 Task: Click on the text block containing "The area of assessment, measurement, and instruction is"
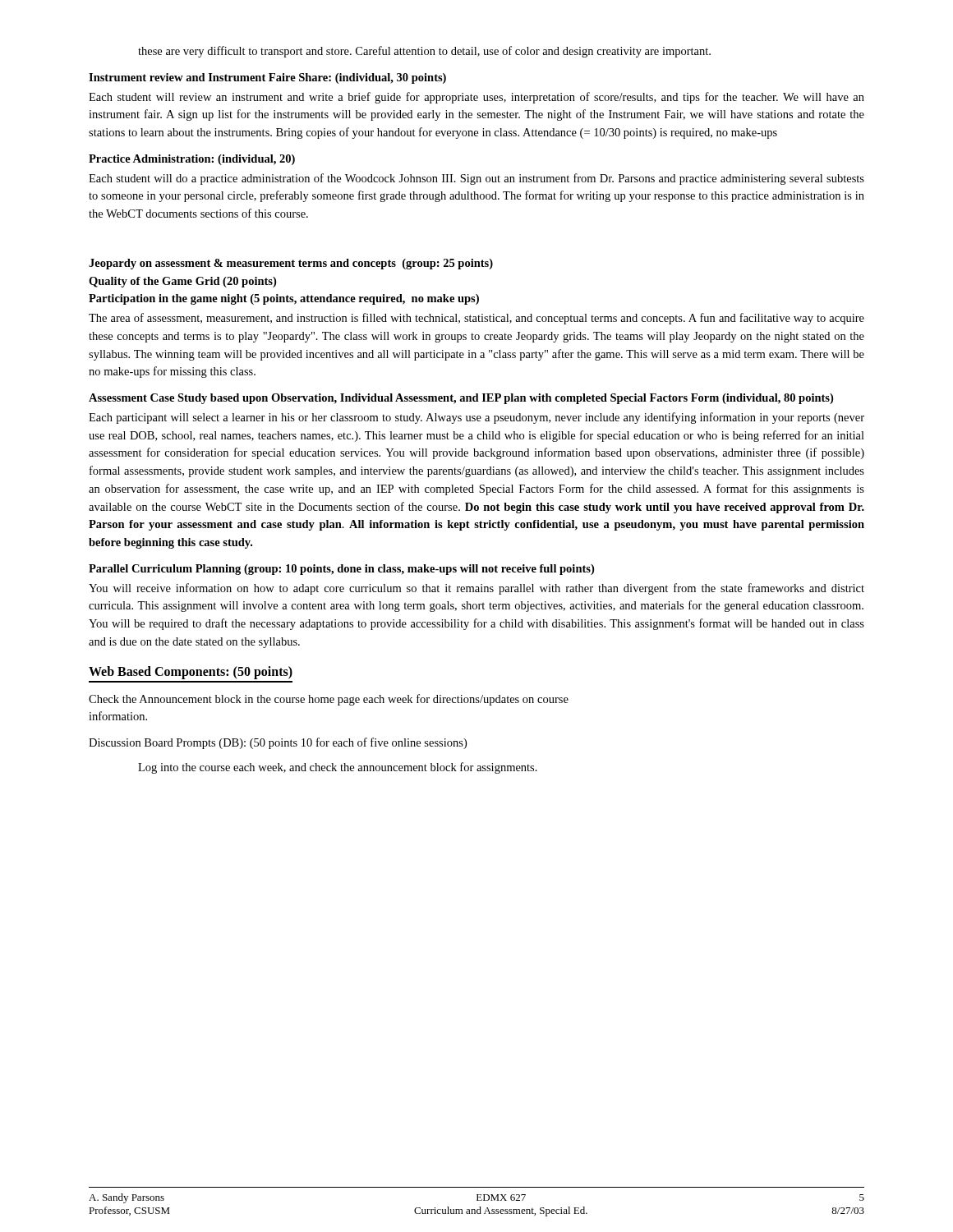pos(476,345)
